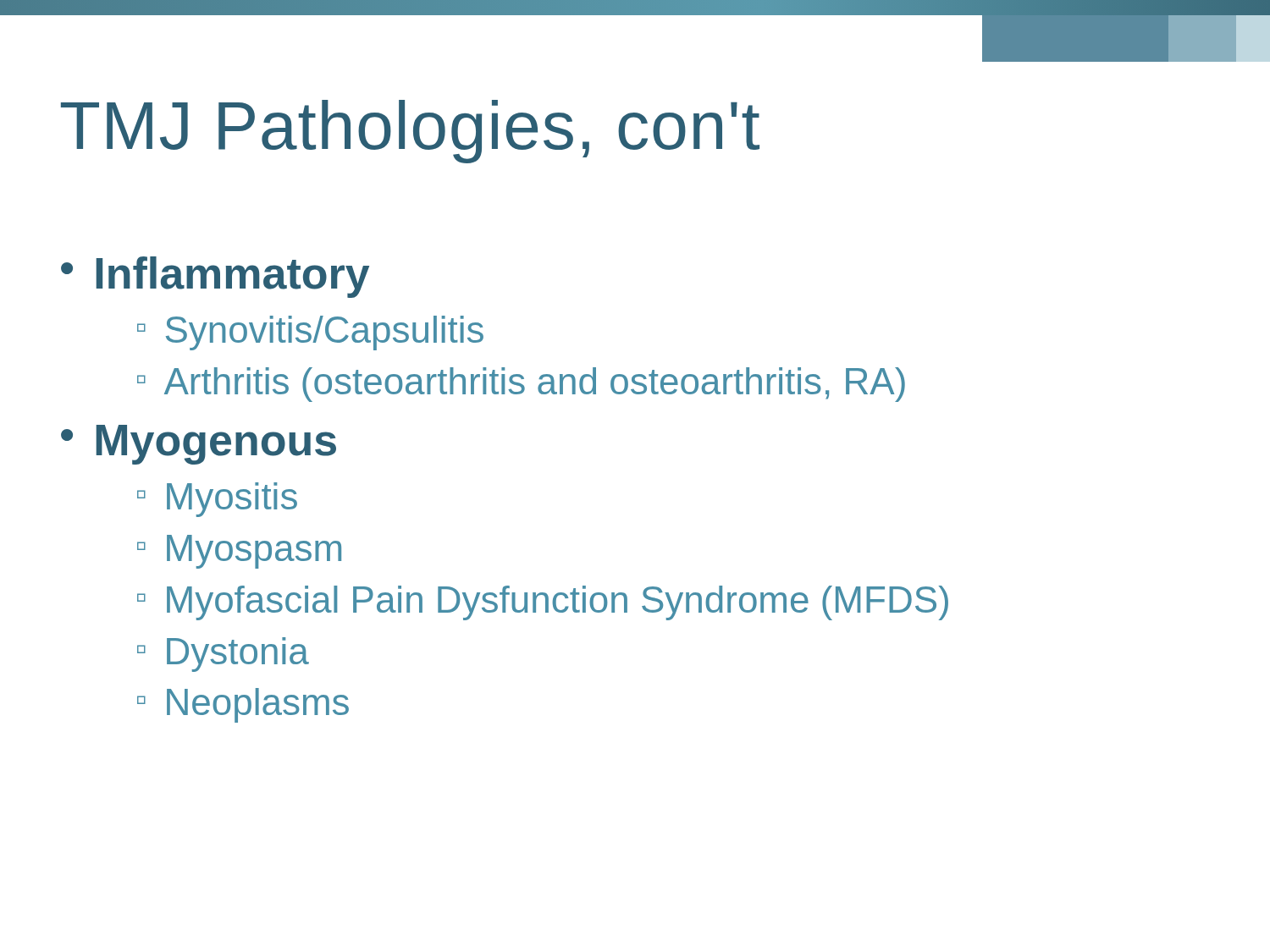Locate the text block starting "TMJ Pathologies, con't"
Image resolution: width=1270 pixels, height=952 pixels.
click(410, 126)
